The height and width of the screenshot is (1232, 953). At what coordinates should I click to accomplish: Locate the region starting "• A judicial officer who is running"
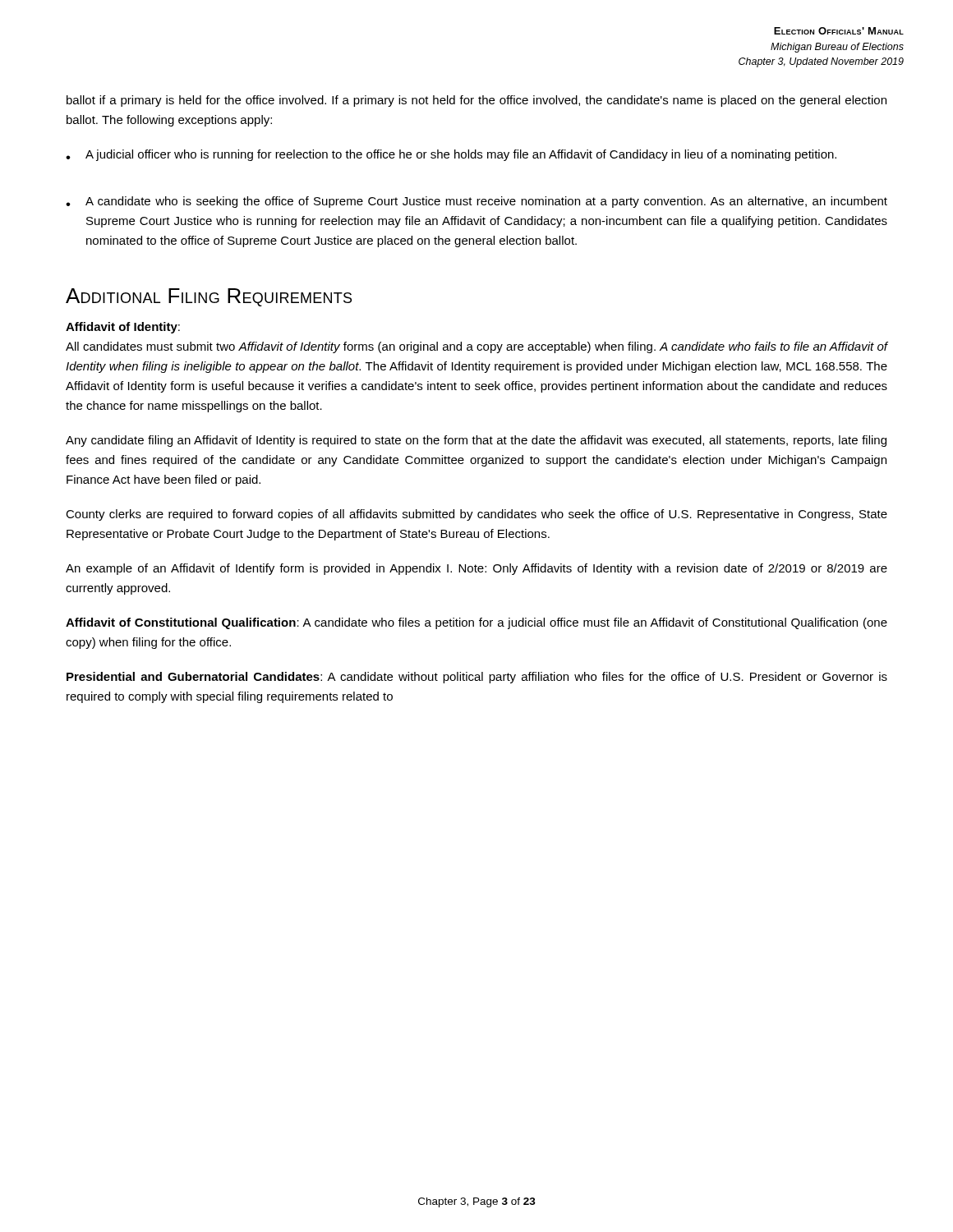pos(476,157)
